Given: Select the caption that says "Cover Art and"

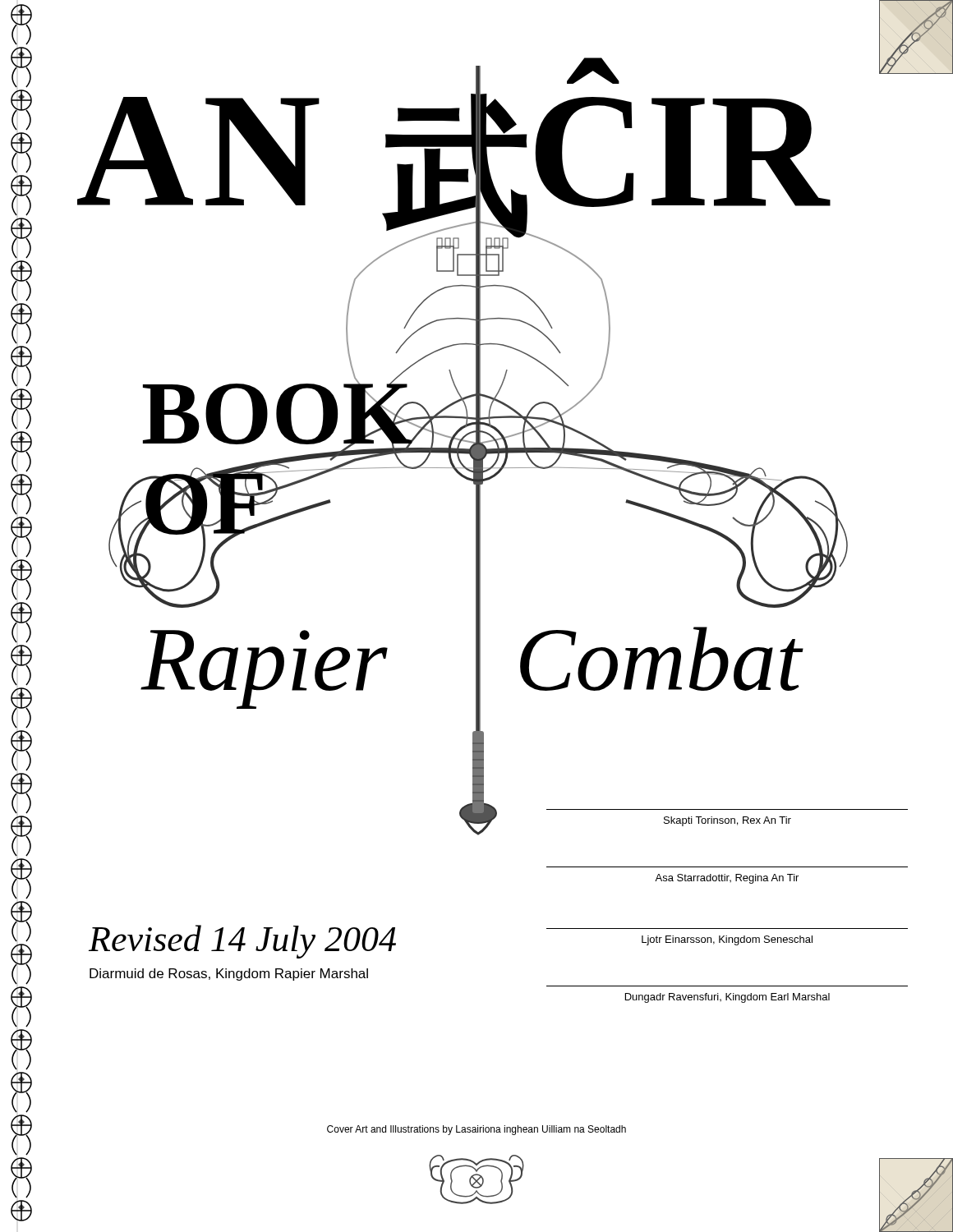Looking at the screenshot, I should click(x=476, y=1129).
